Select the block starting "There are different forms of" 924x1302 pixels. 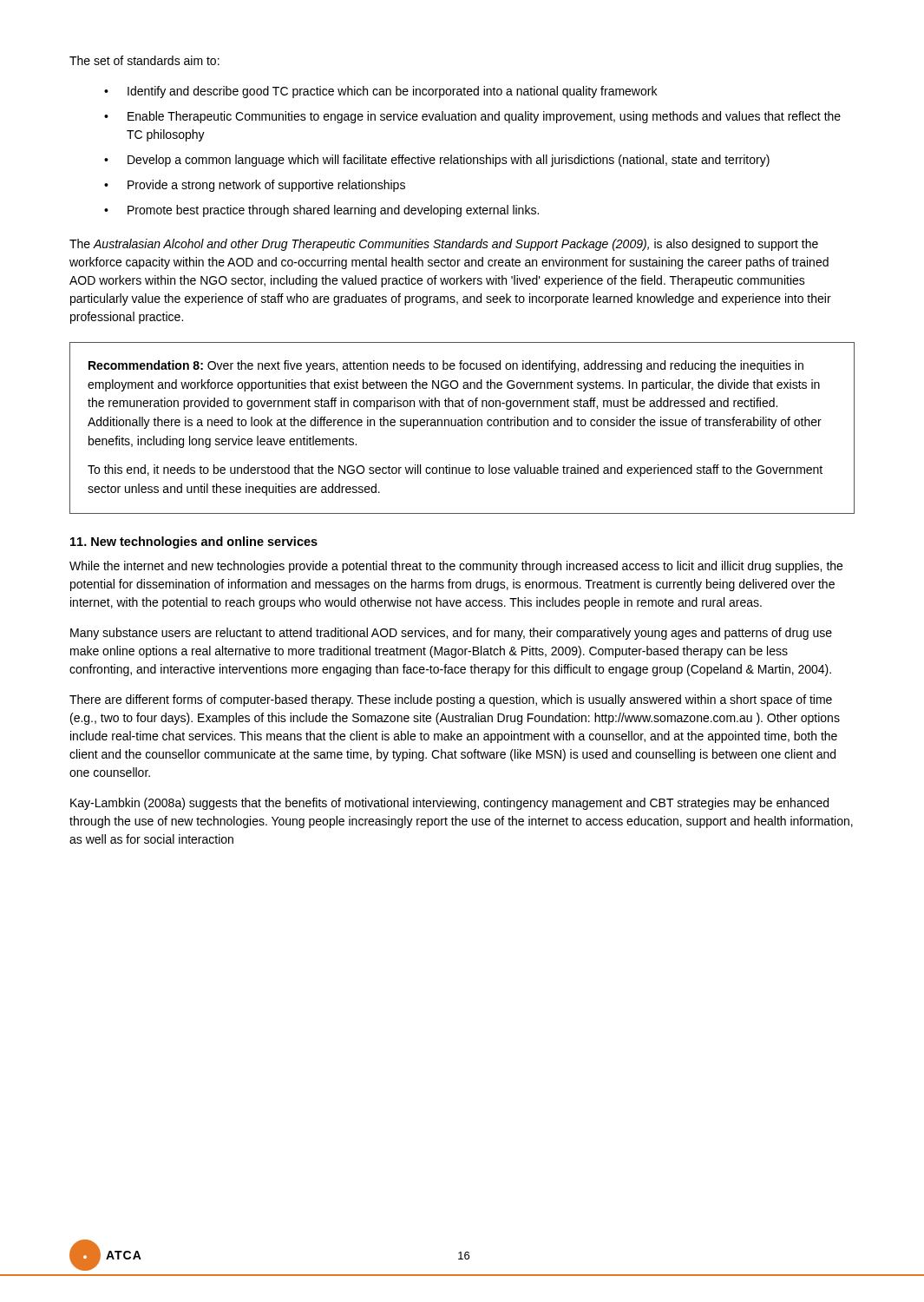pyautogui.click(x=455, y=736)
